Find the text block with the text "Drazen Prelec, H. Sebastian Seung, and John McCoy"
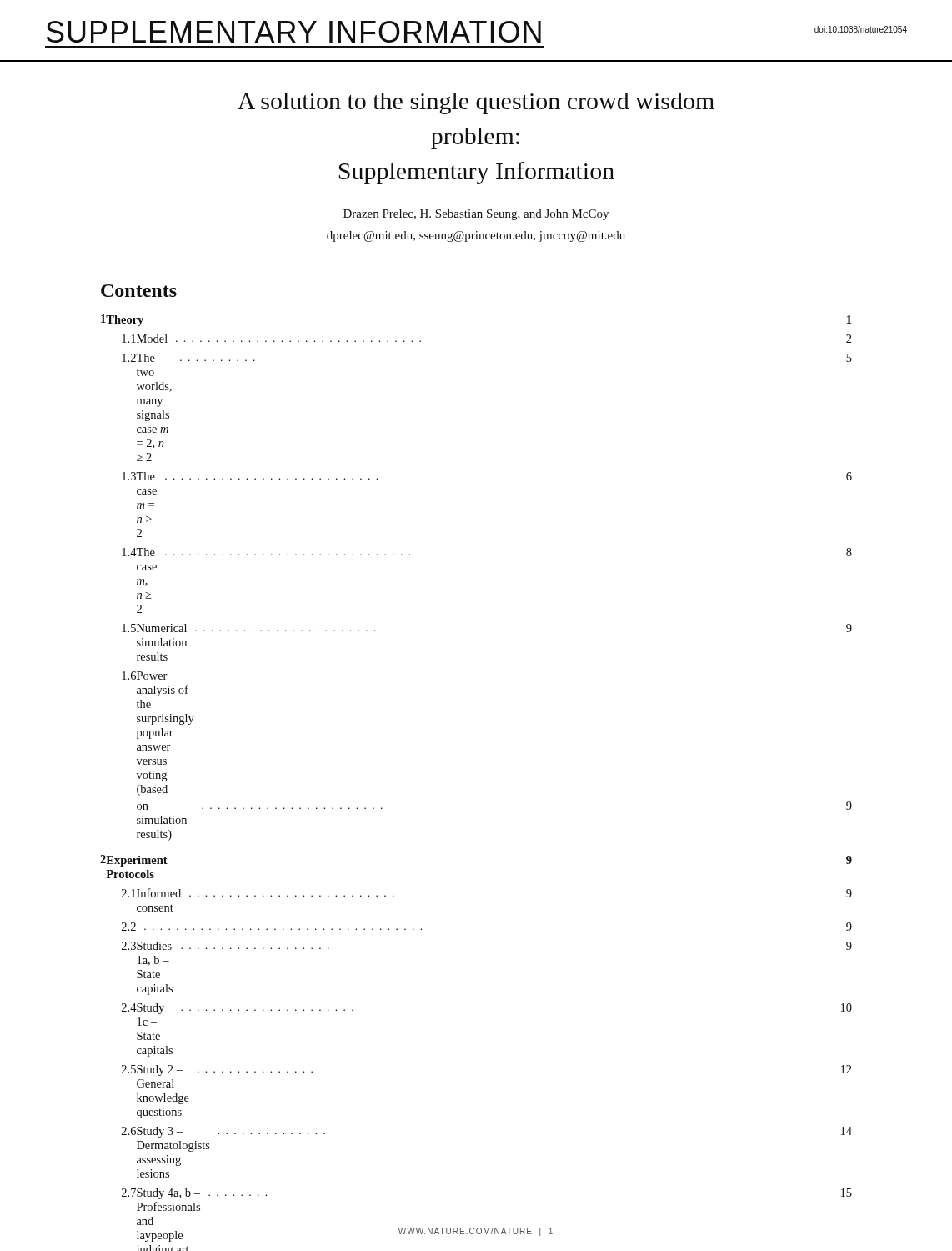 tap(476, 224)
